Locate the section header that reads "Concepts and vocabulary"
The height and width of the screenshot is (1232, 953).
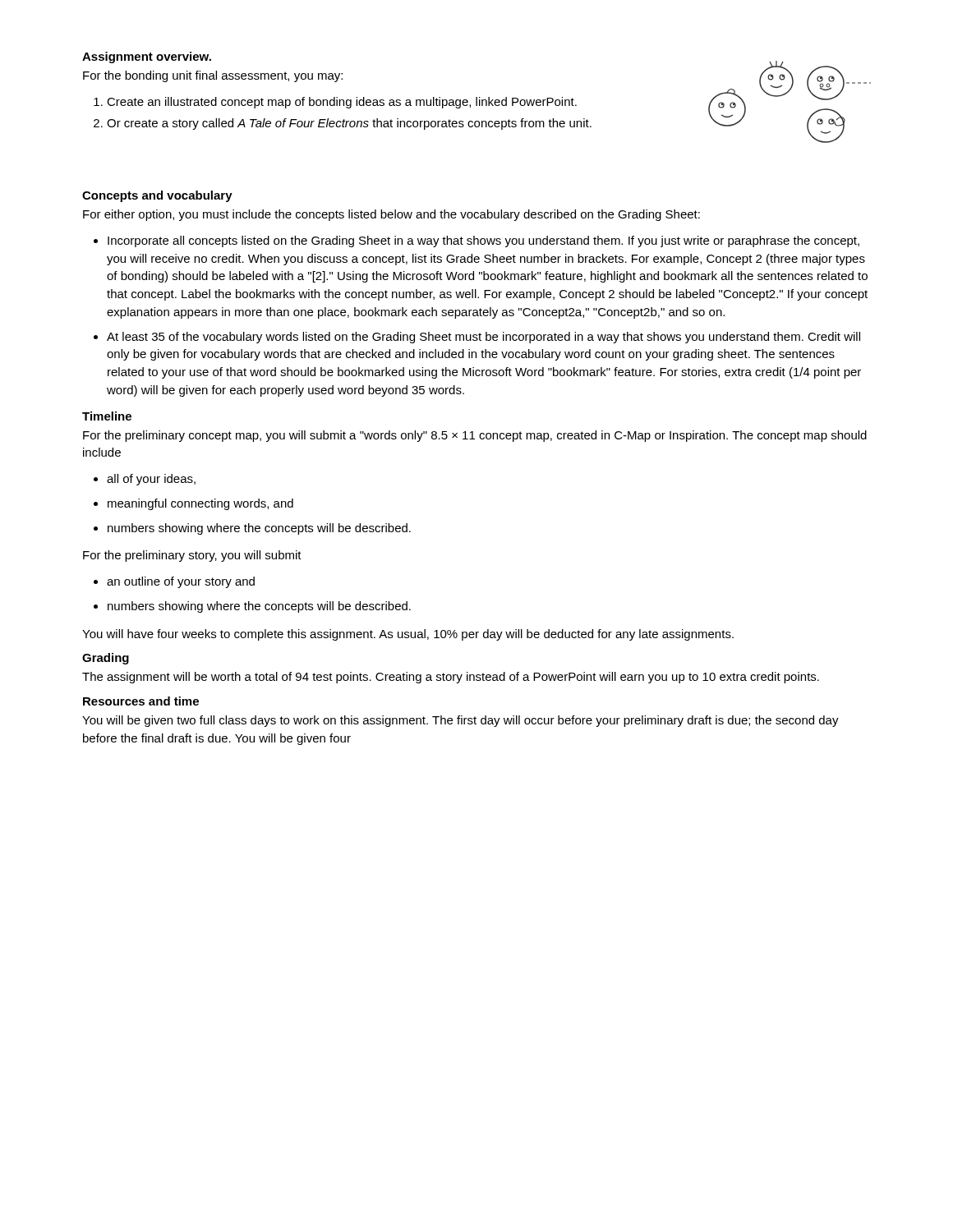[157, 195]
